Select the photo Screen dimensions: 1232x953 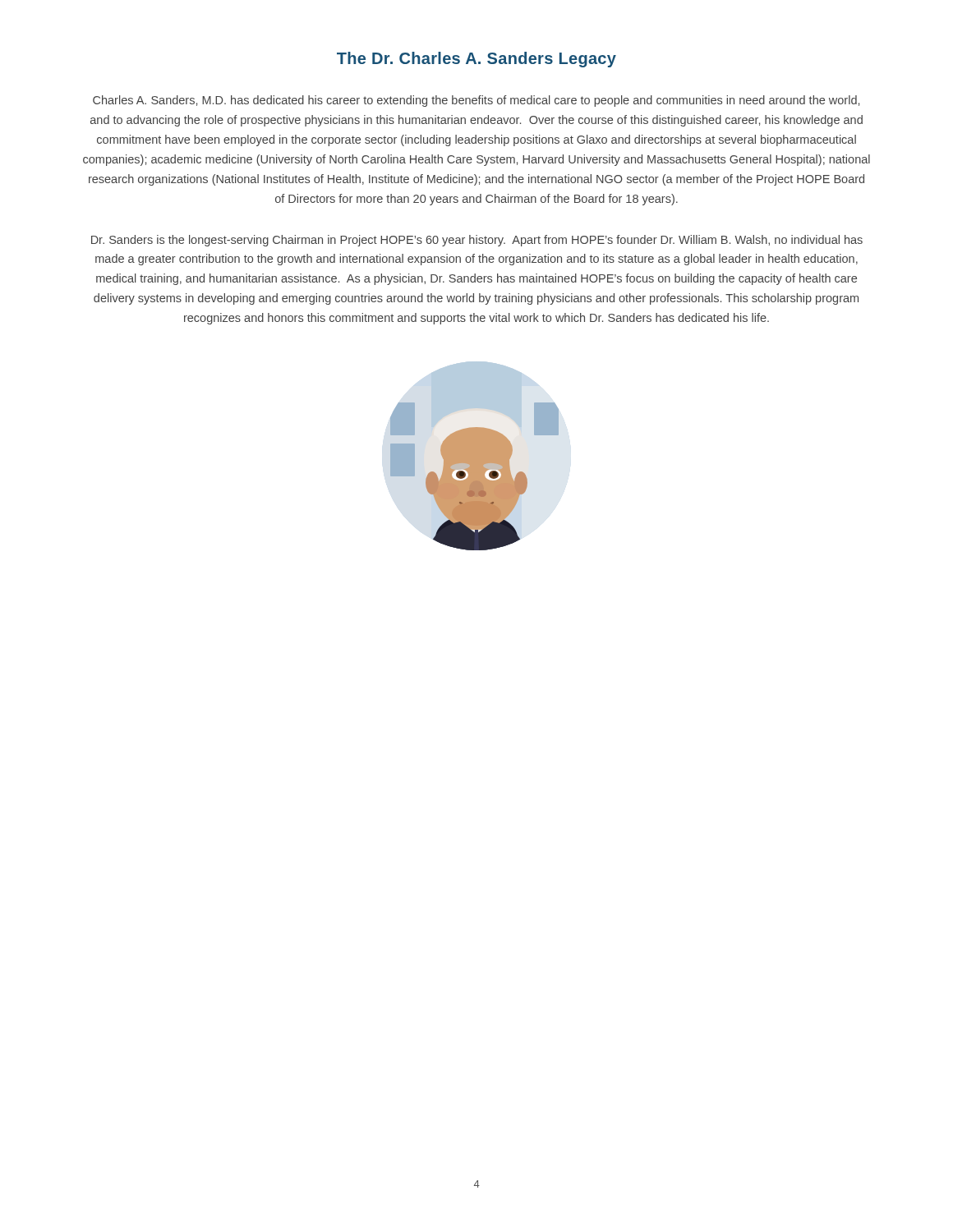click(476, 458)
